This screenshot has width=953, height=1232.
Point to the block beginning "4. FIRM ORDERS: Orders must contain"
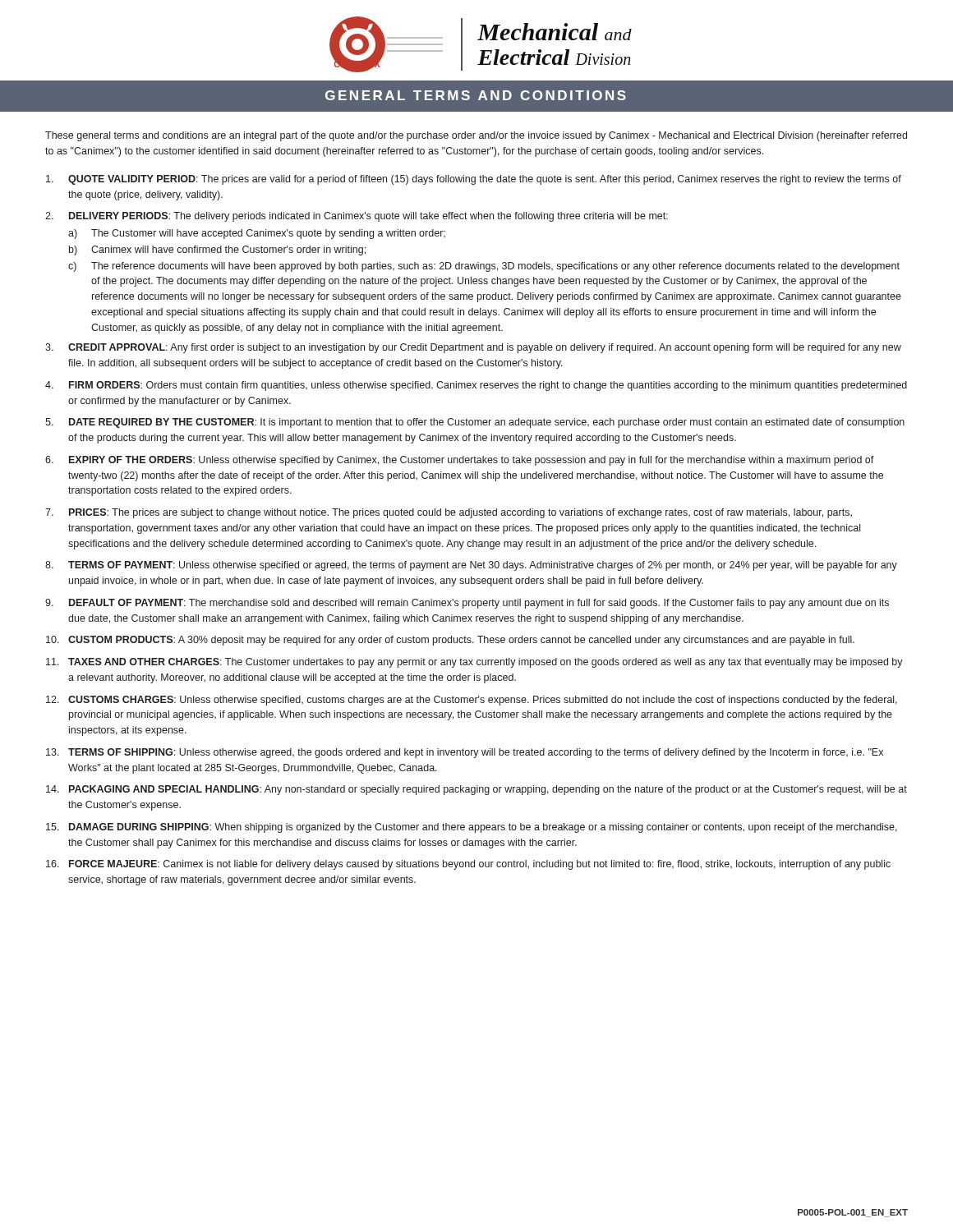[476, 393]
